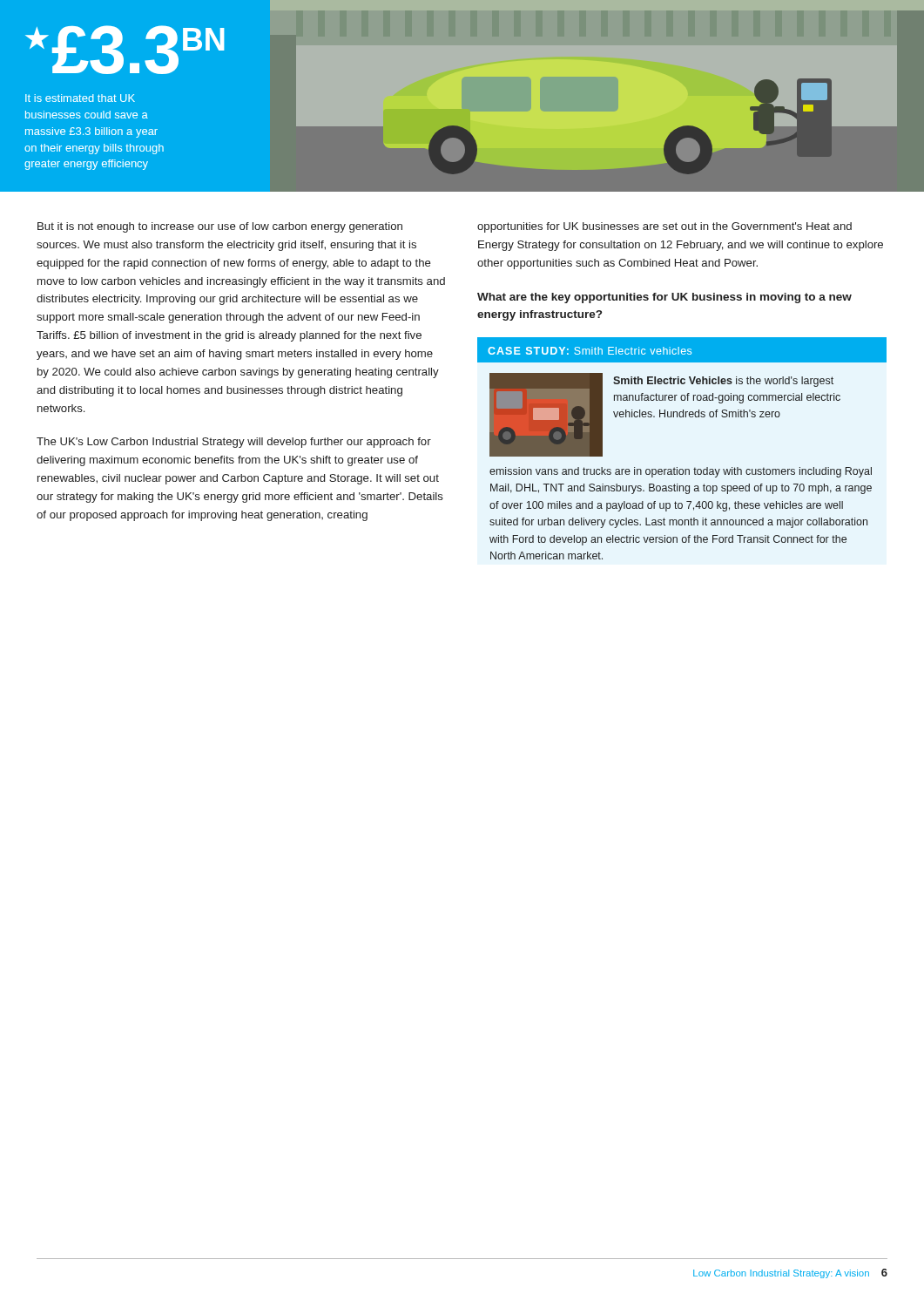Click the section header that begins "What are the key"
This screenshot has width=924, height=1307.
pos(664,305)
